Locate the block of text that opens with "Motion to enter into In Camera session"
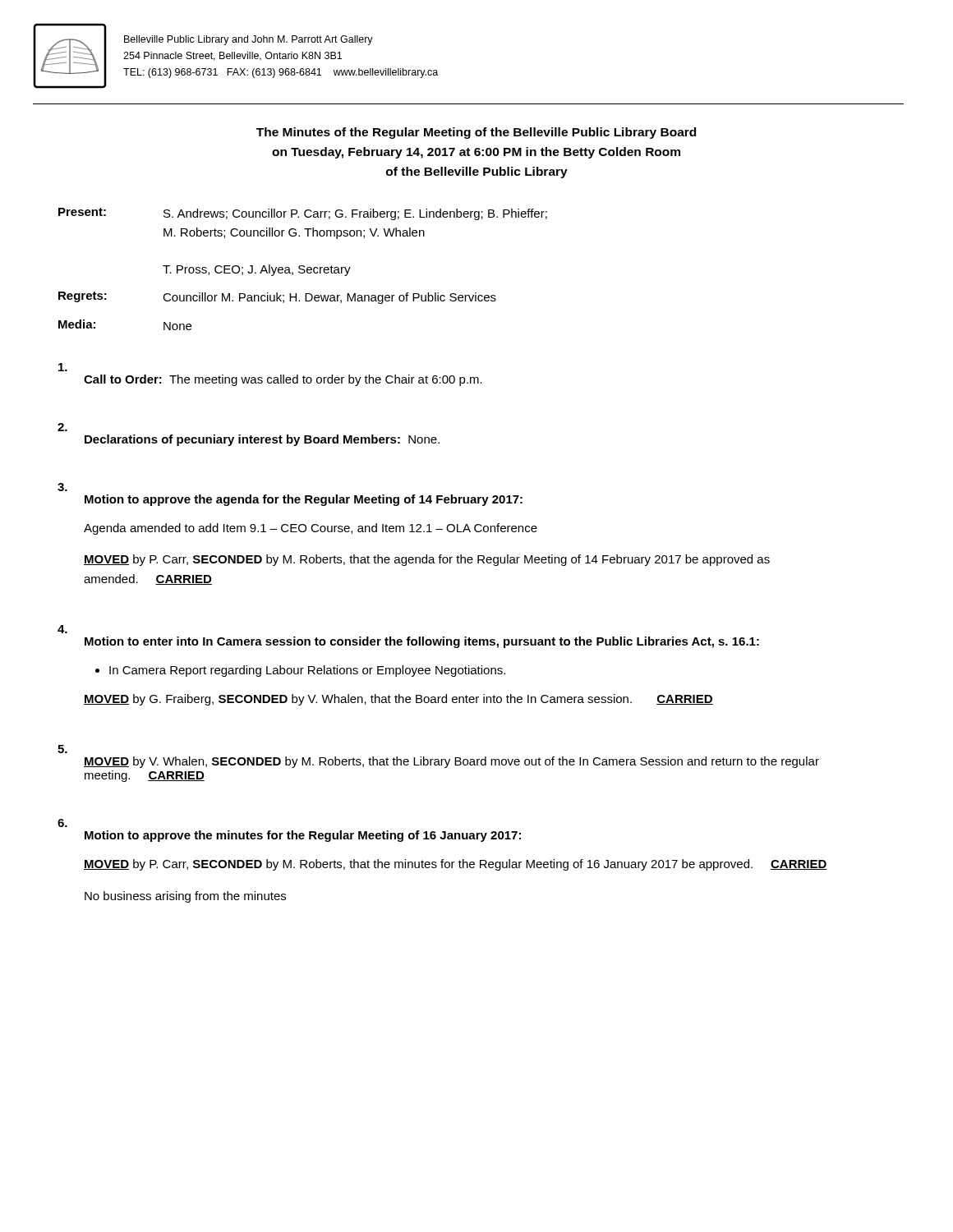953x1232 pixels. 490,671
